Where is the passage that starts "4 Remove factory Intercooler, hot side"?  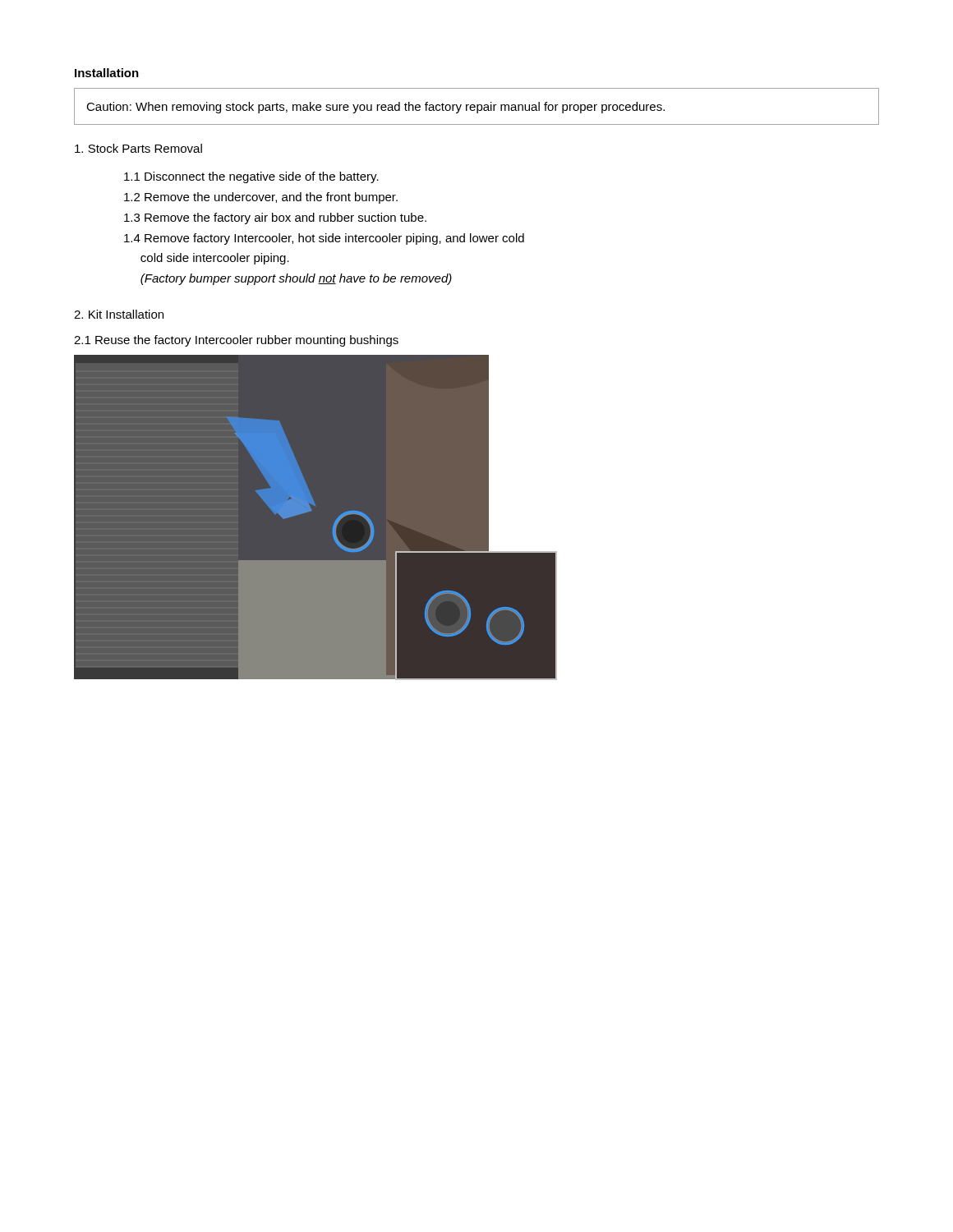324,239
